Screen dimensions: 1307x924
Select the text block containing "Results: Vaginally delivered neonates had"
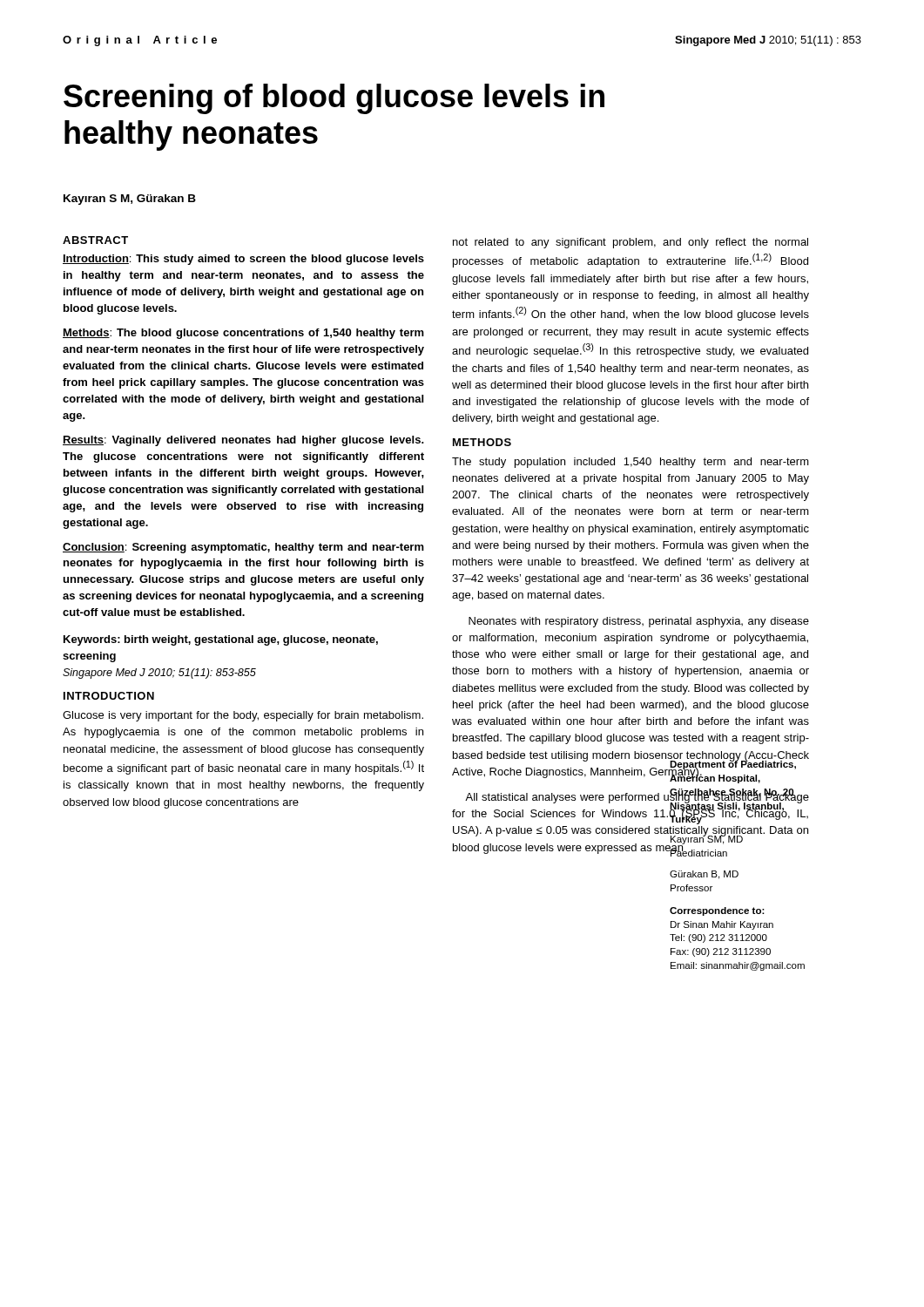243,481
